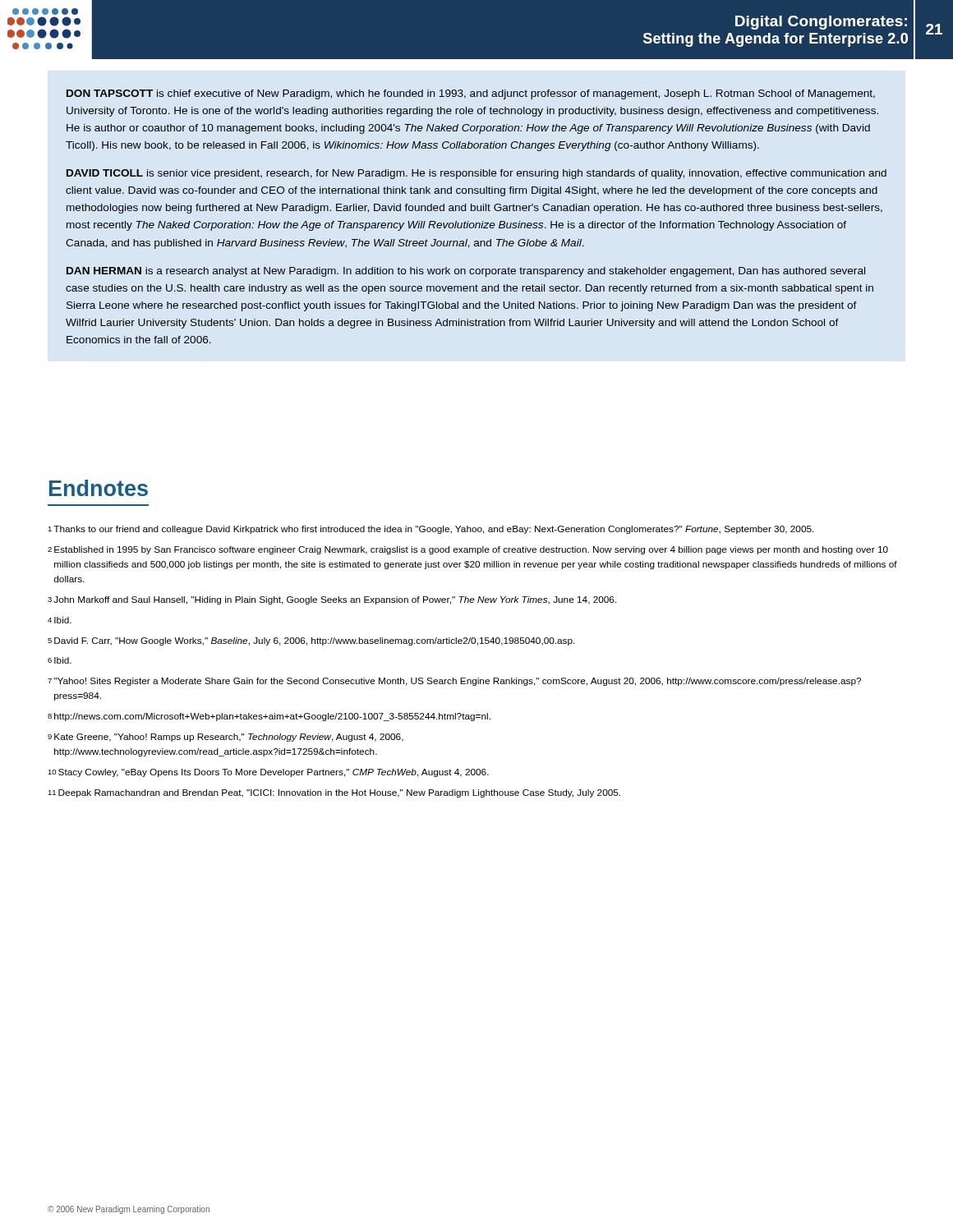The image size is (953, 1232).
Task: Click the passage that begins "DON TAPSCOTT is chief executive of New Paradigm,"
Action: pos(476,216)
